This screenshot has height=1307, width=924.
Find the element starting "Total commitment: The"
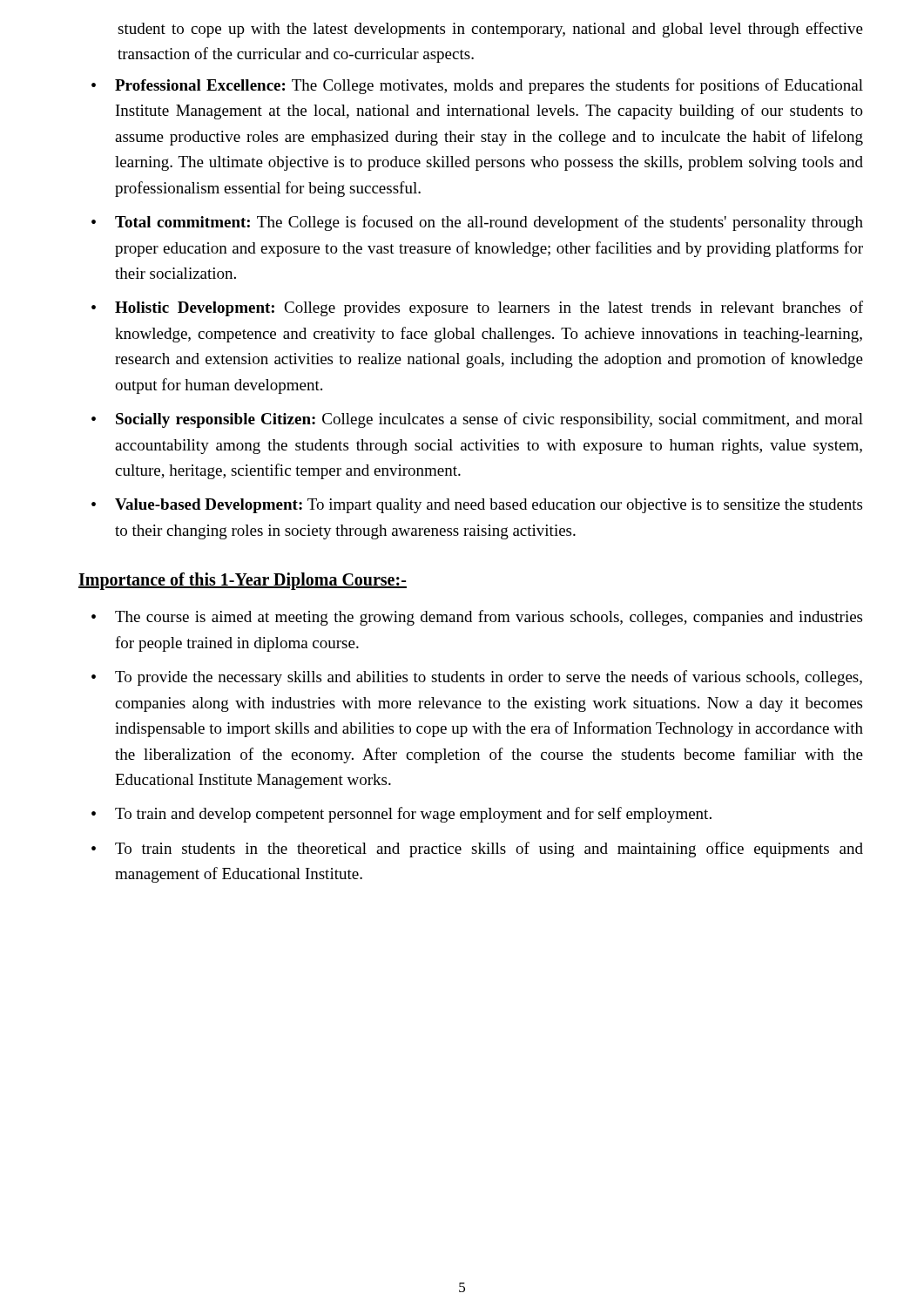pyautogui.click(x=471, y=248)
